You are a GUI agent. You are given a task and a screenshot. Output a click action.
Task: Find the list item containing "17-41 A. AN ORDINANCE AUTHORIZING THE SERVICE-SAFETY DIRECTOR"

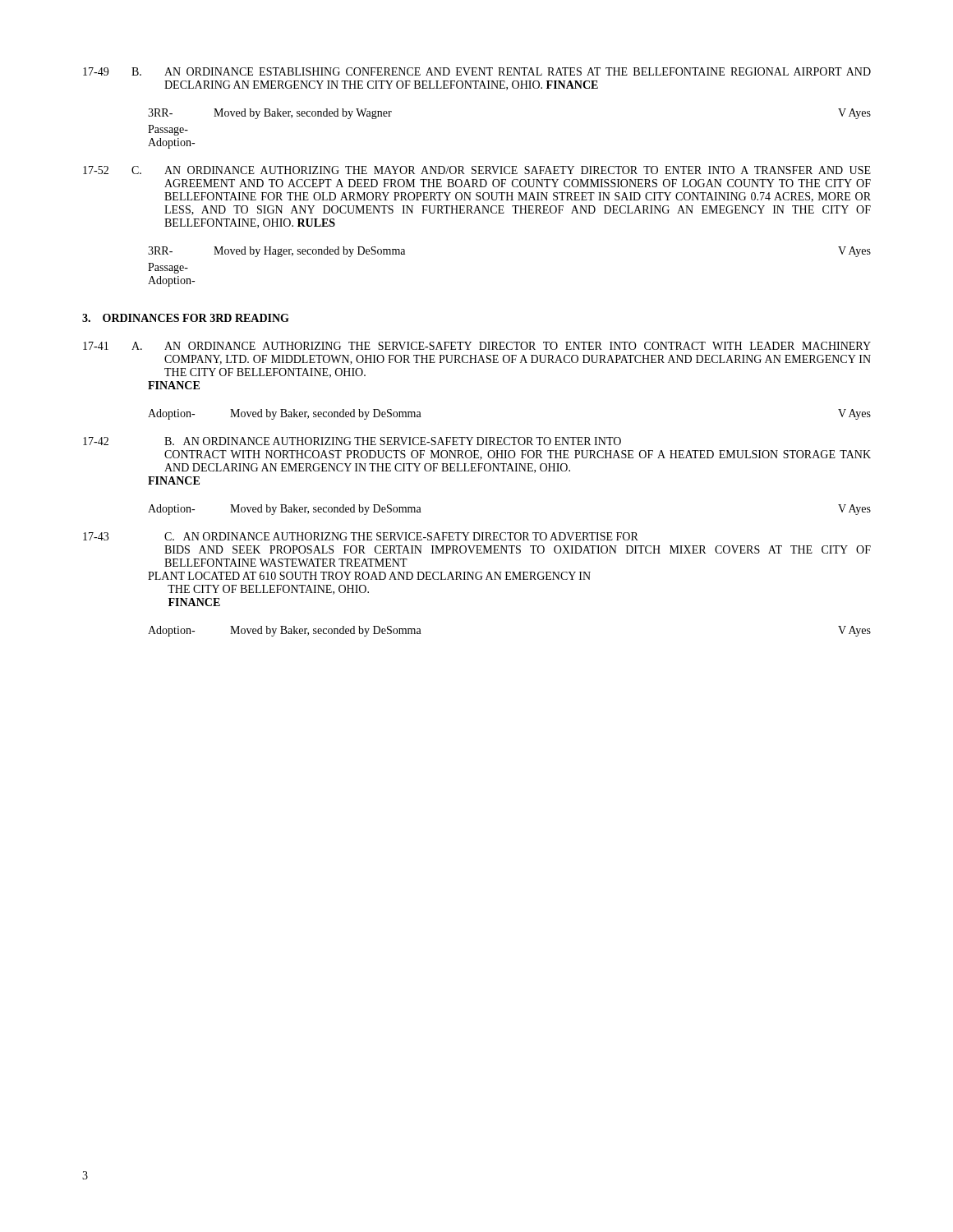[476, 366]
